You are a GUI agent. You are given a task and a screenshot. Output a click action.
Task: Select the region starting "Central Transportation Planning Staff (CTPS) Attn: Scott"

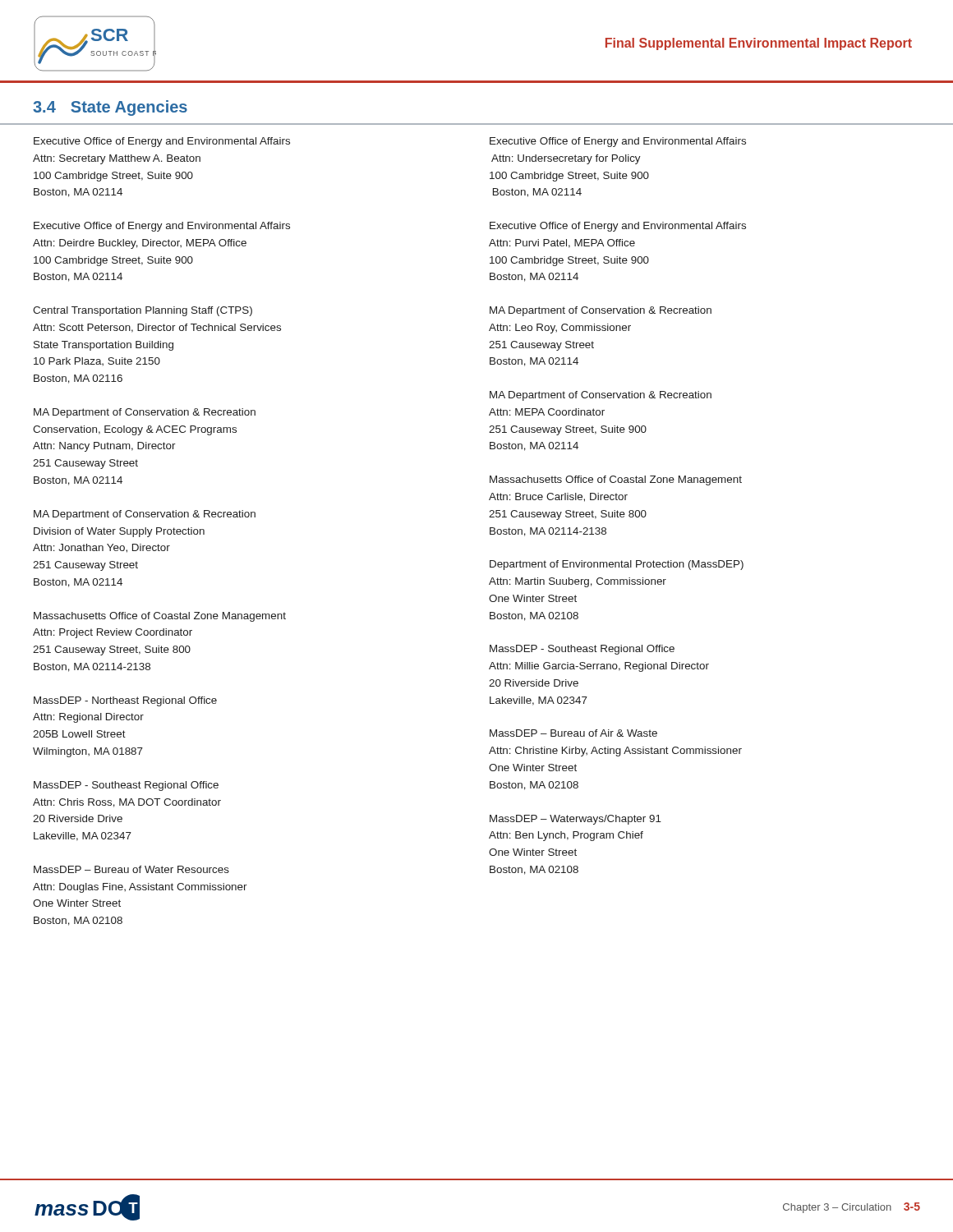click(157, 344)
